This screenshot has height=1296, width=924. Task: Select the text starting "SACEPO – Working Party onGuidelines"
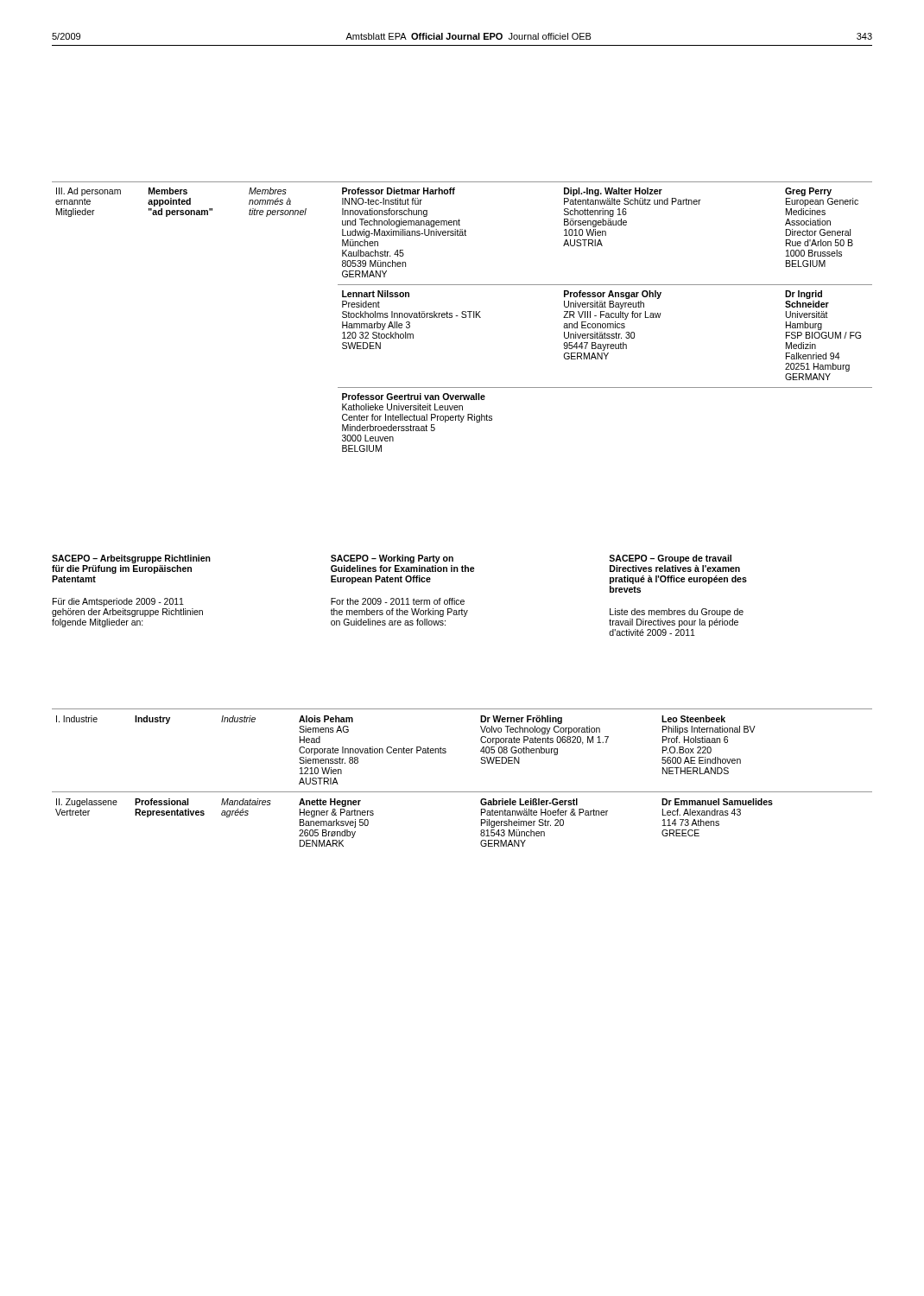[462, 590]
